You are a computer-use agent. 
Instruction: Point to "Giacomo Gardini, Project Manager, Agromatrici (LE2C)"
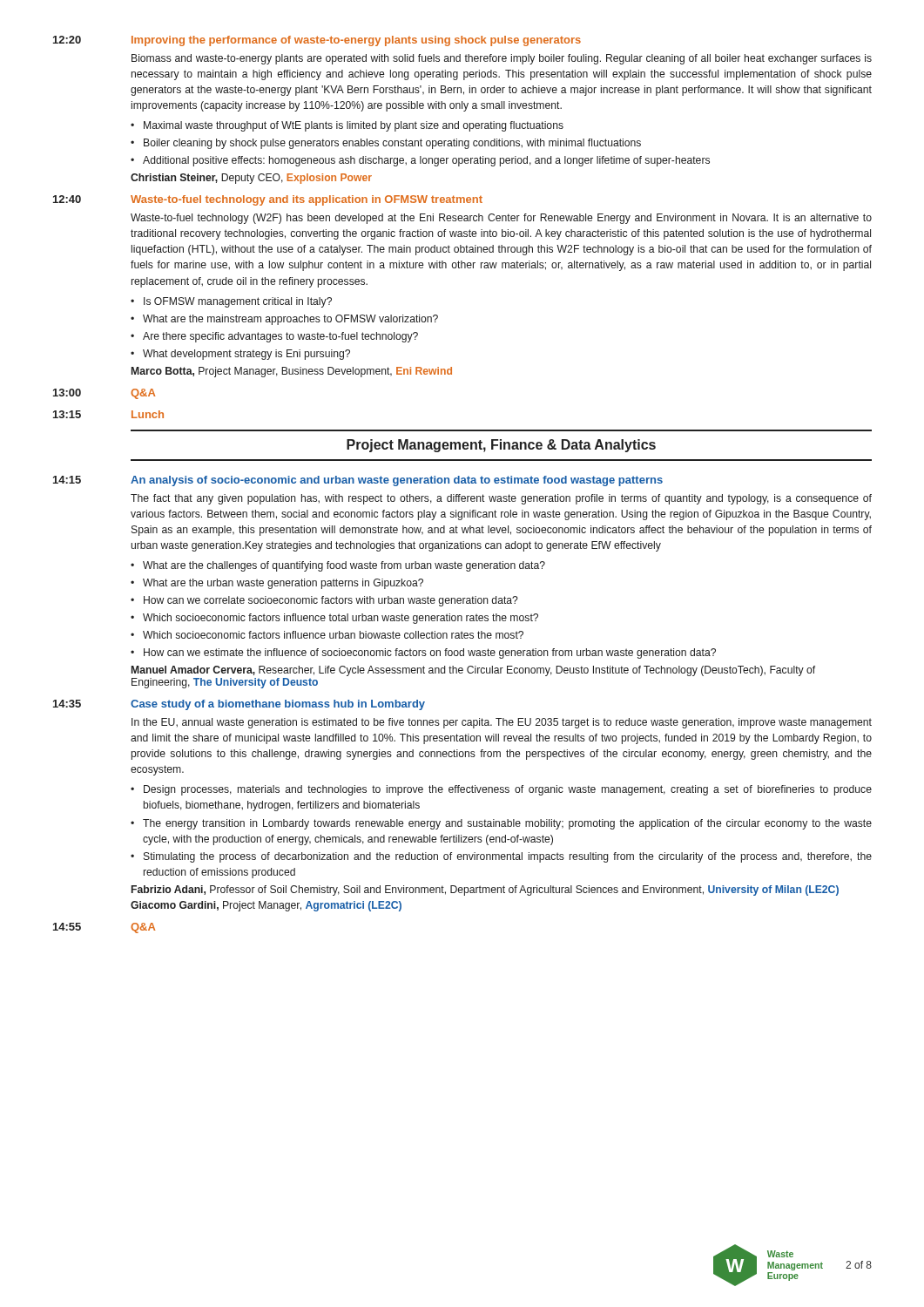[x=266, y=905]
